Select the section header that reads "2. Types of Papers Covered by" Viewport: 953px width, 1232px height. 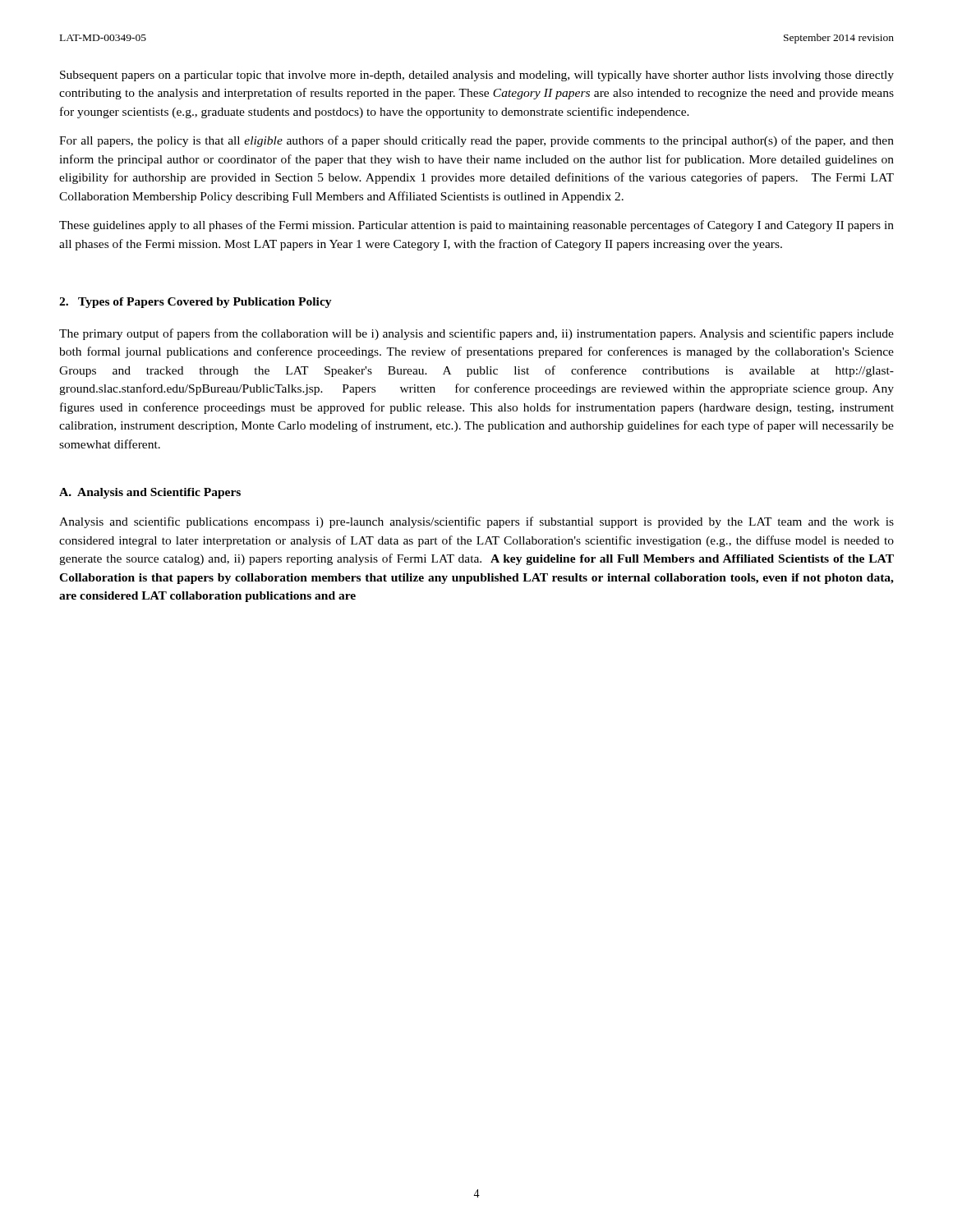tap(195, 301)
